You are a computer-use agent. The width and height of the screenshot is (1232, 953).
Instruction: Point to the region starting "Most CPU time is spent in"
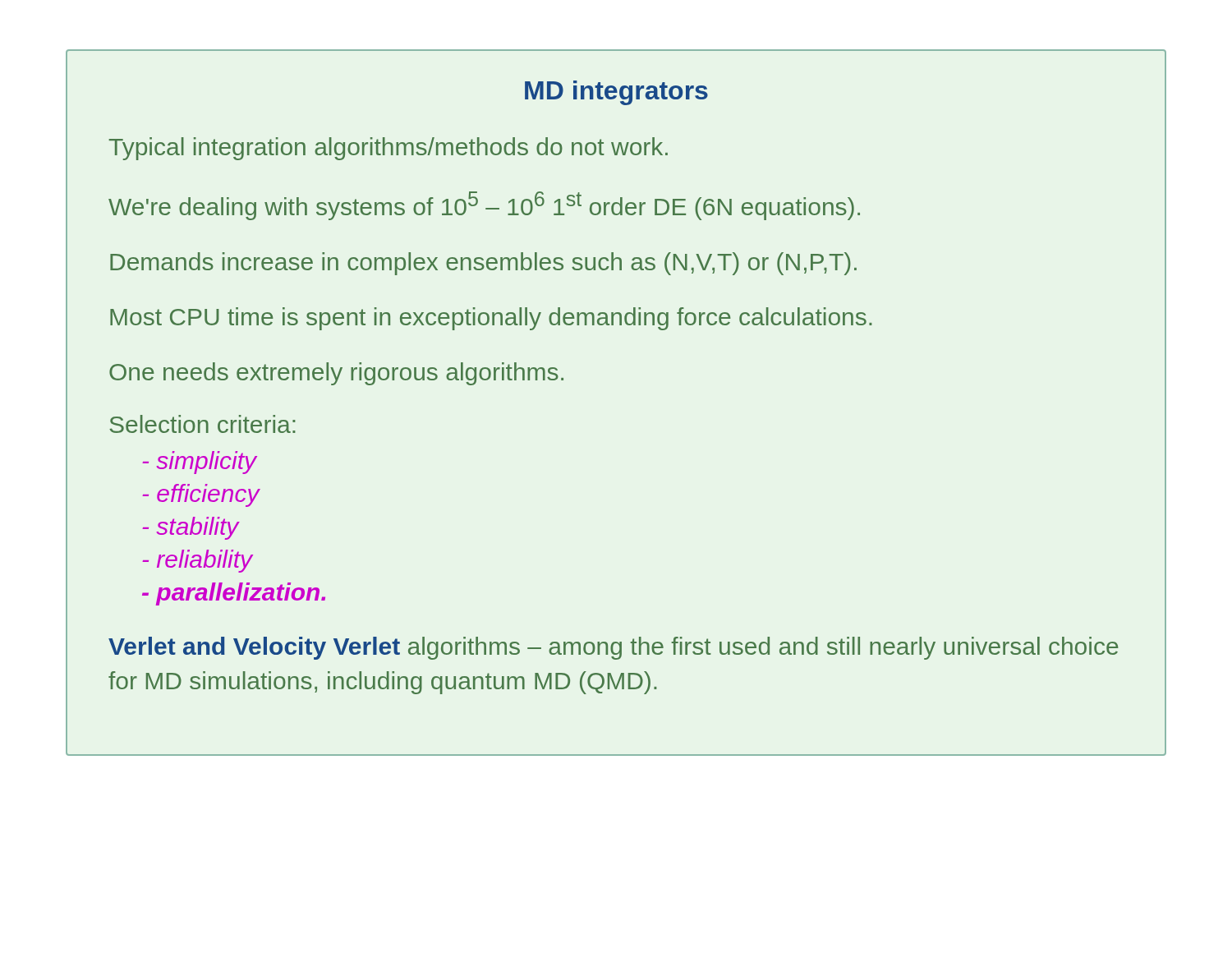click(x=491, y=317)
